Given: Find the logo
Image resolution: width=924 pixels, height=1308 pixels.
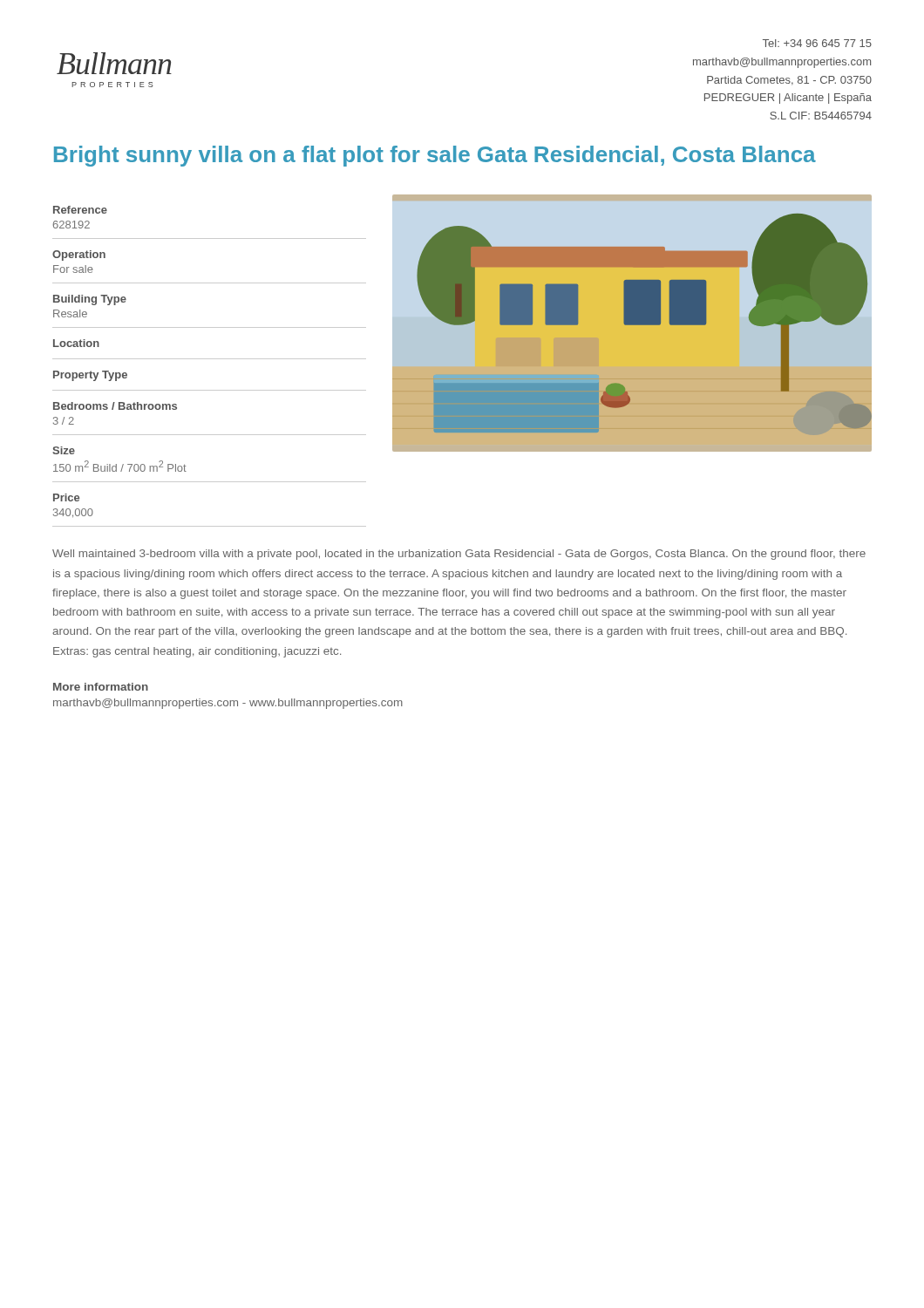Looking at the screenshot, I should click(120, 67).
